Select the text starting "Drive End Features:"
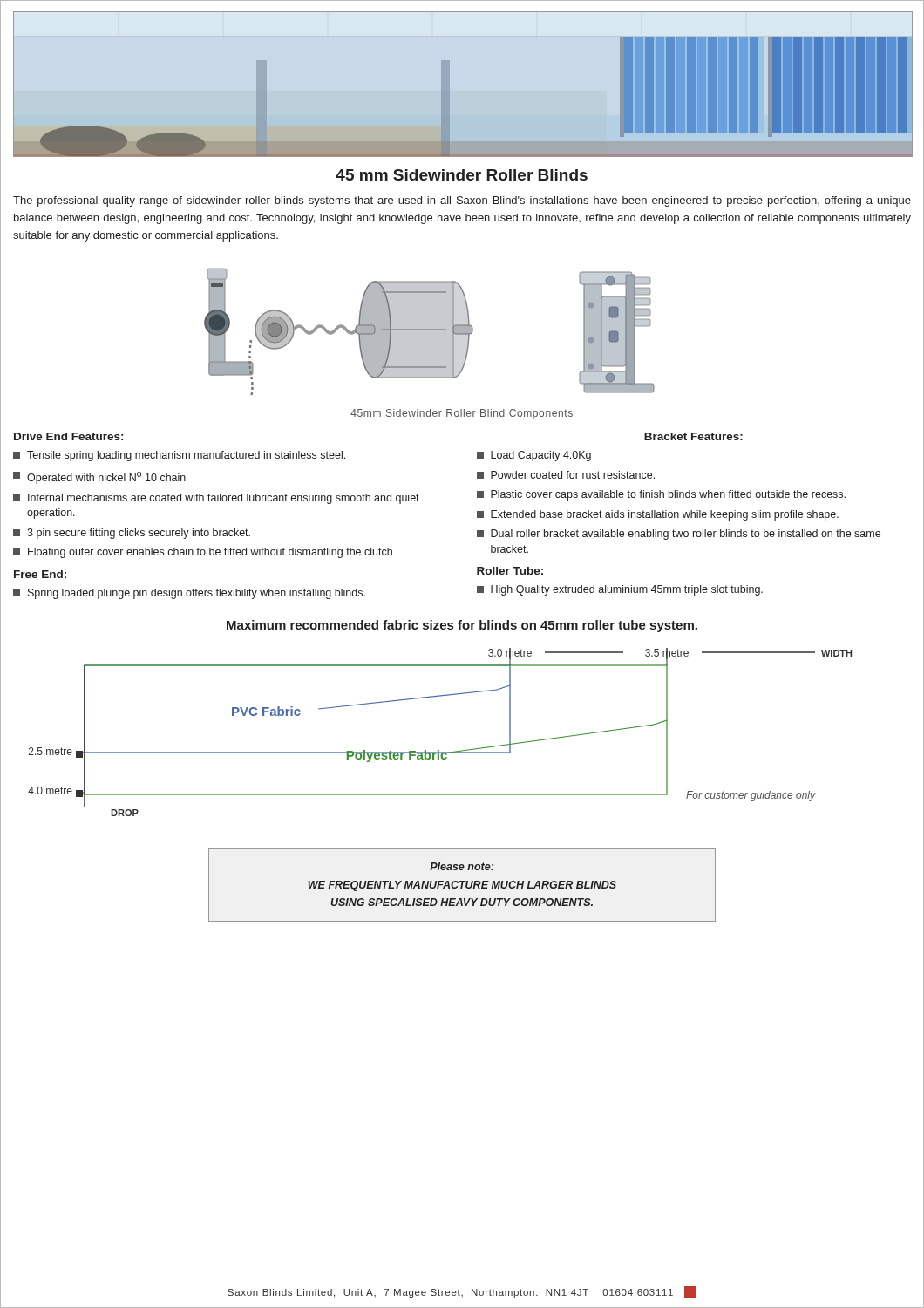Screen dimensions: 1308x924 pos(69,437)
